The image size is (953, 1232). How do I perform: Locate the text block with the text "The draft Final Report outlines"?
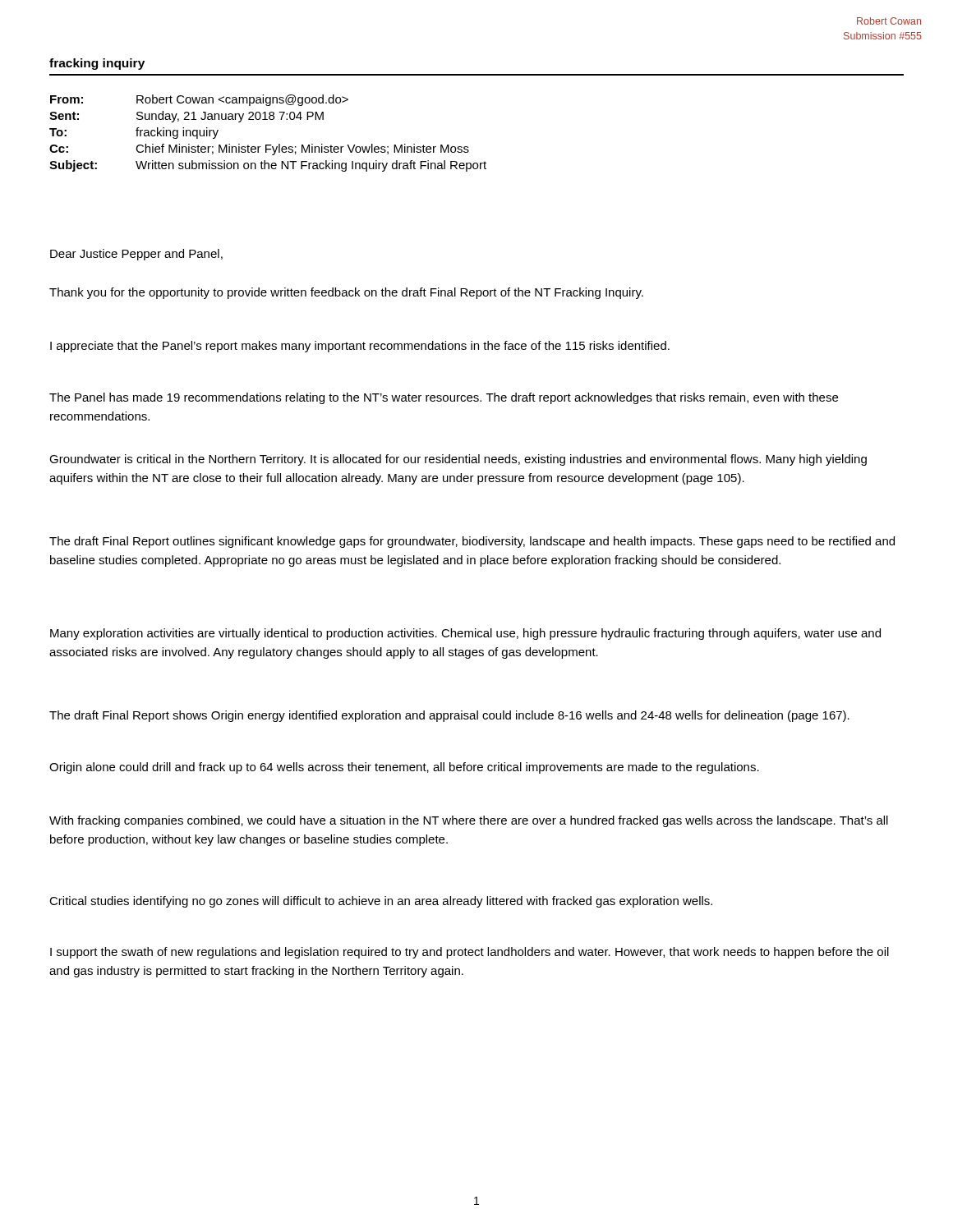(472, 550)
